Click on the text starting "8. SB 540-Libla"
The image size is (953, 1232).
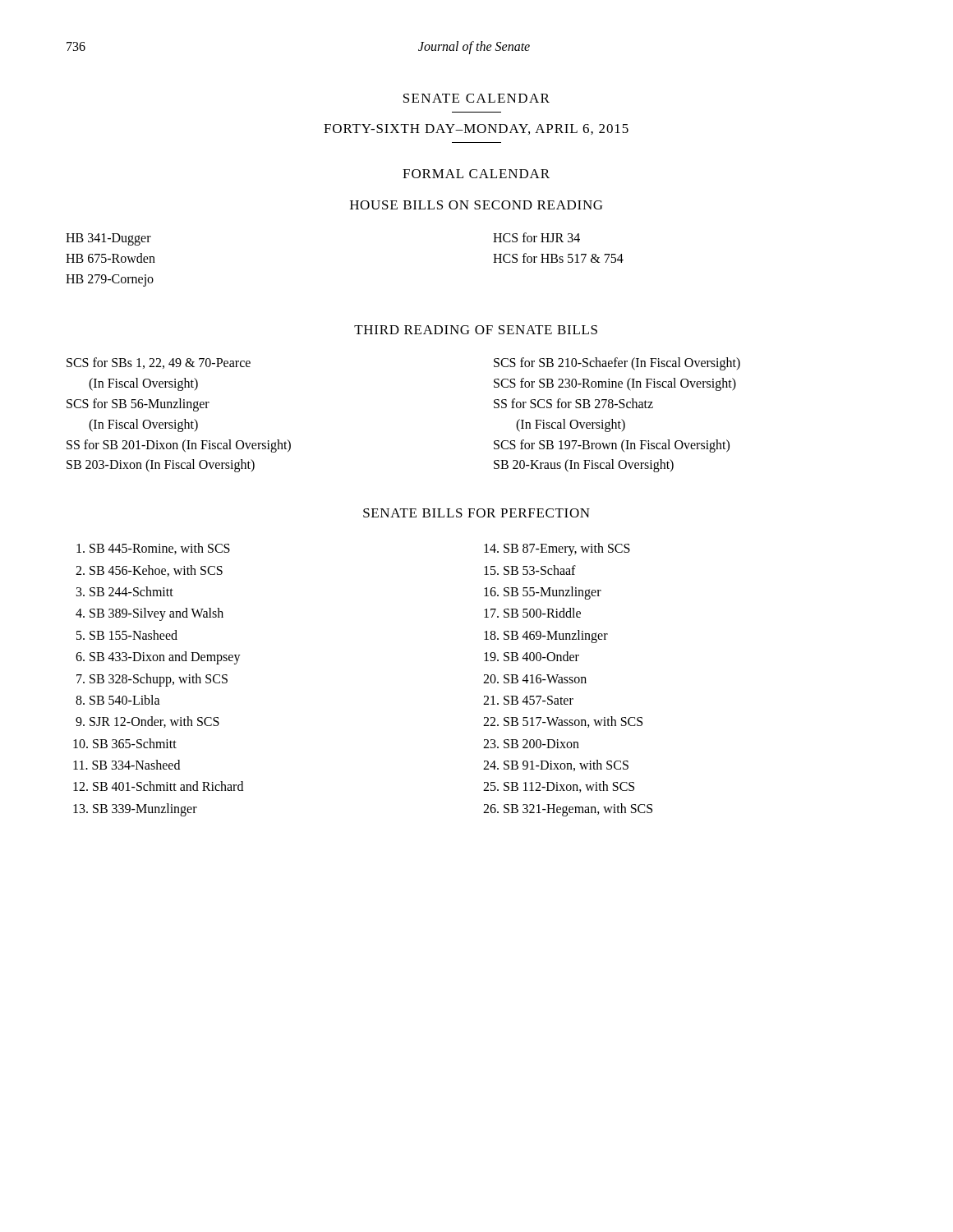[x=116, y=700]
